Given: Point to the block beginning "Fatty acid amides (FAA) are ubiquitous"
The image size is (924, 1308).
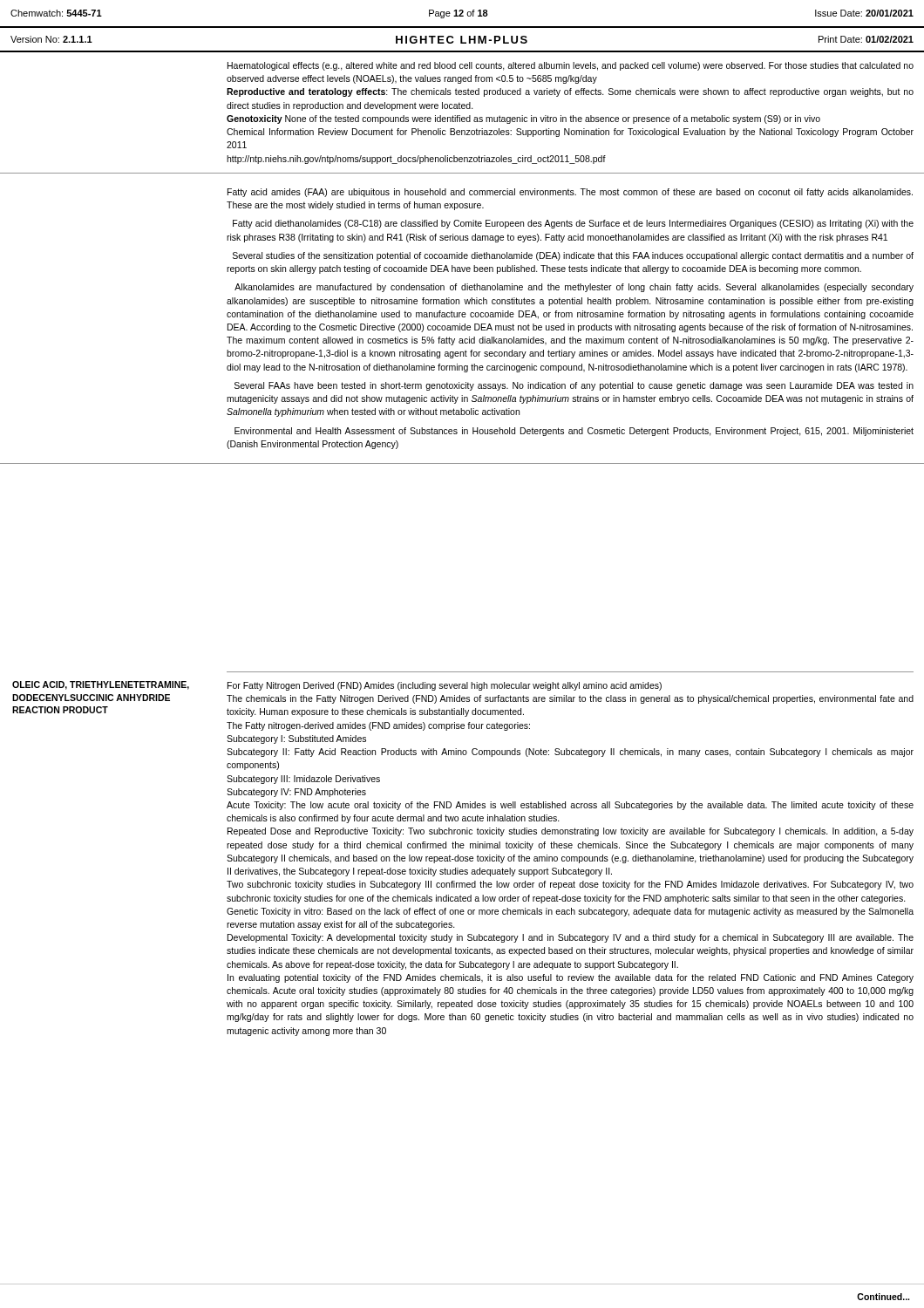Looking at the screenshot, I should pos(570,198).
